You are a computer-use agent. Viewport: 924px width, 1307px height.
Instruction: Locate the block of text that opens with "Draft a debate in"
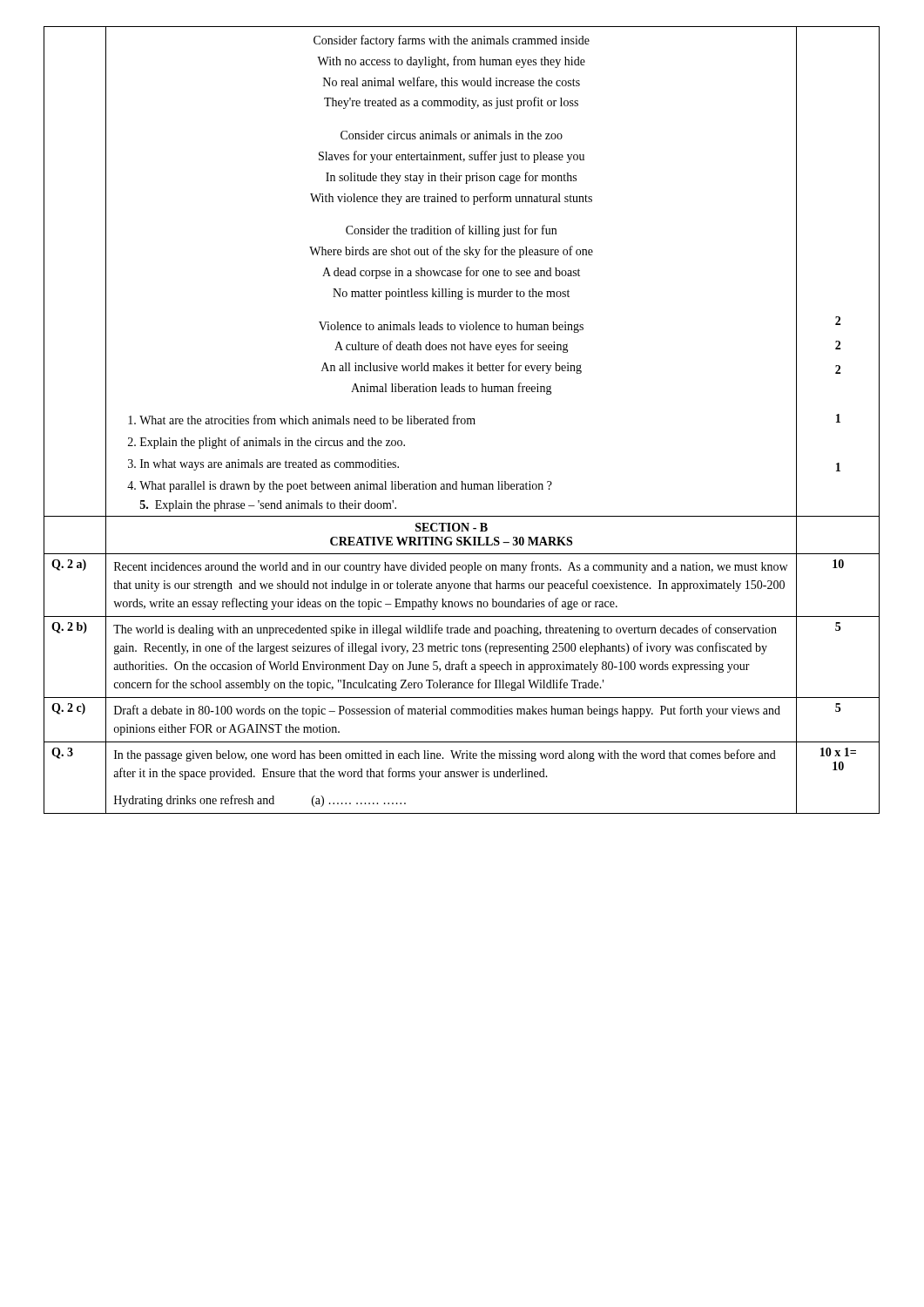[x=447, y=720]
